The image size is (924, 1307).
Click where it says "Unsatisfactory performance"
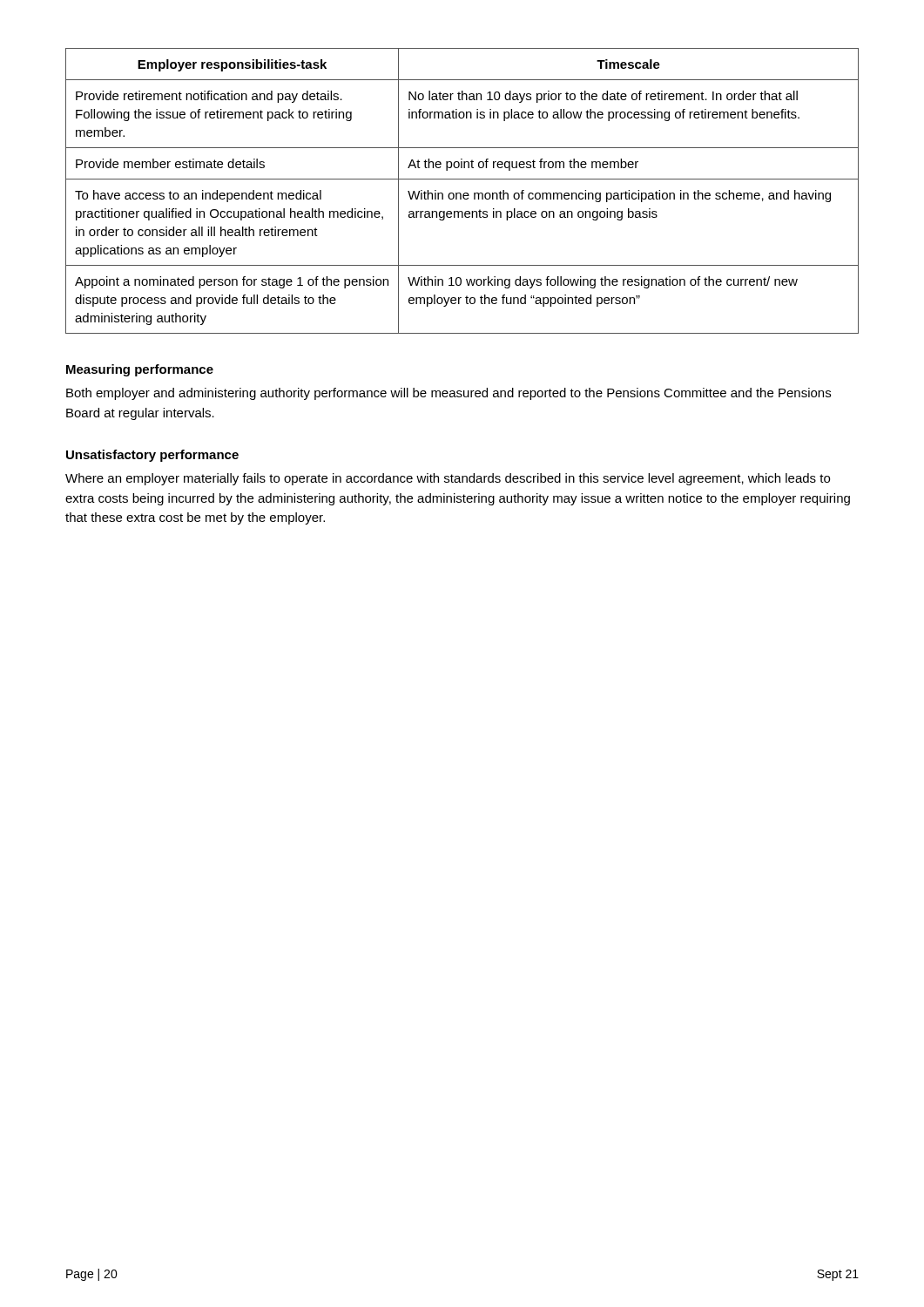(x=152, y=454)
